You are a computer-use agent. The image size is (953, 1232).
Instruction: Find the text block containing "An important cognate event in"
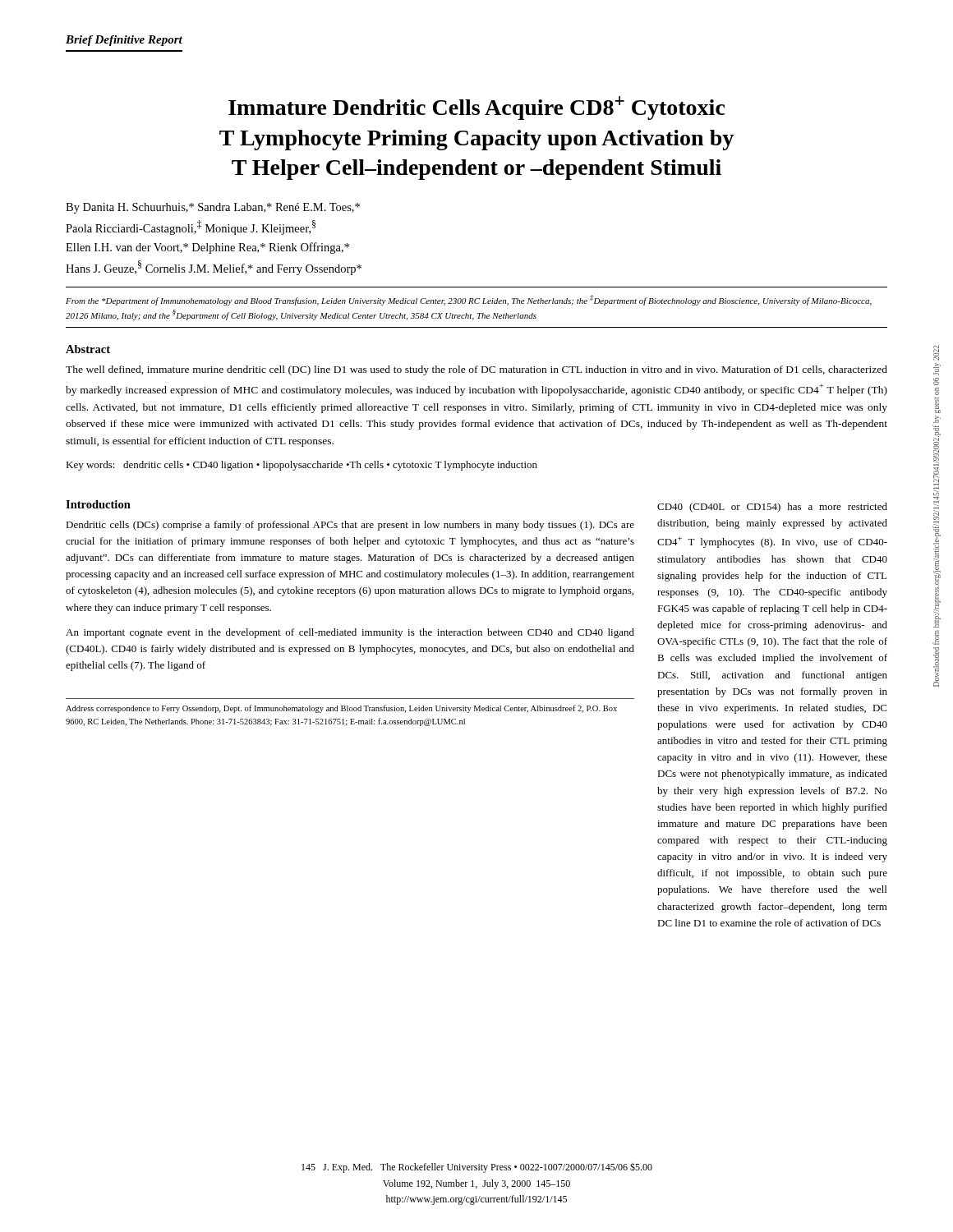click(350, 648)
